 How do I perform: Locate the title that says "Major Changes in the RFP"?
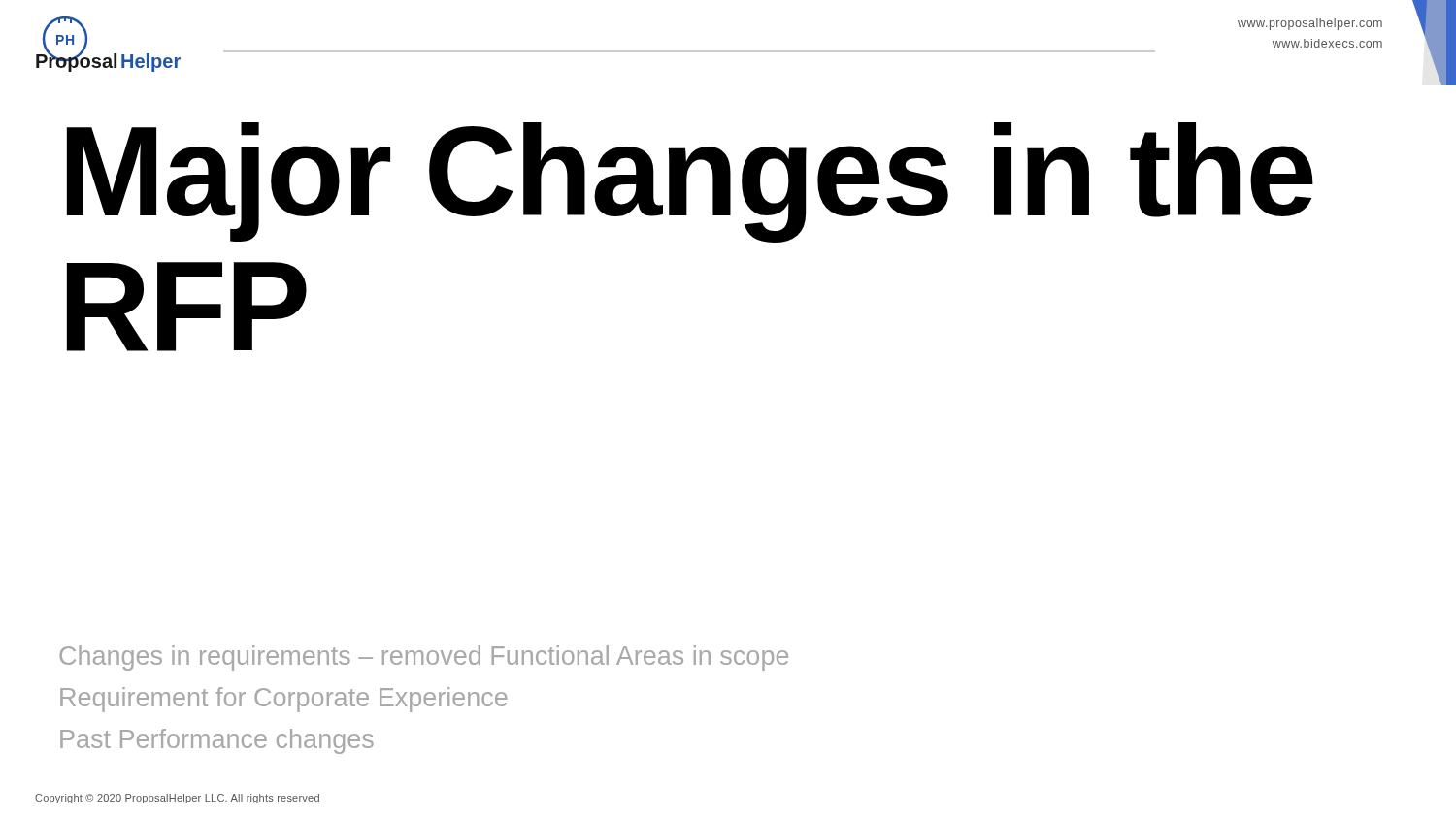pos(687,239)
